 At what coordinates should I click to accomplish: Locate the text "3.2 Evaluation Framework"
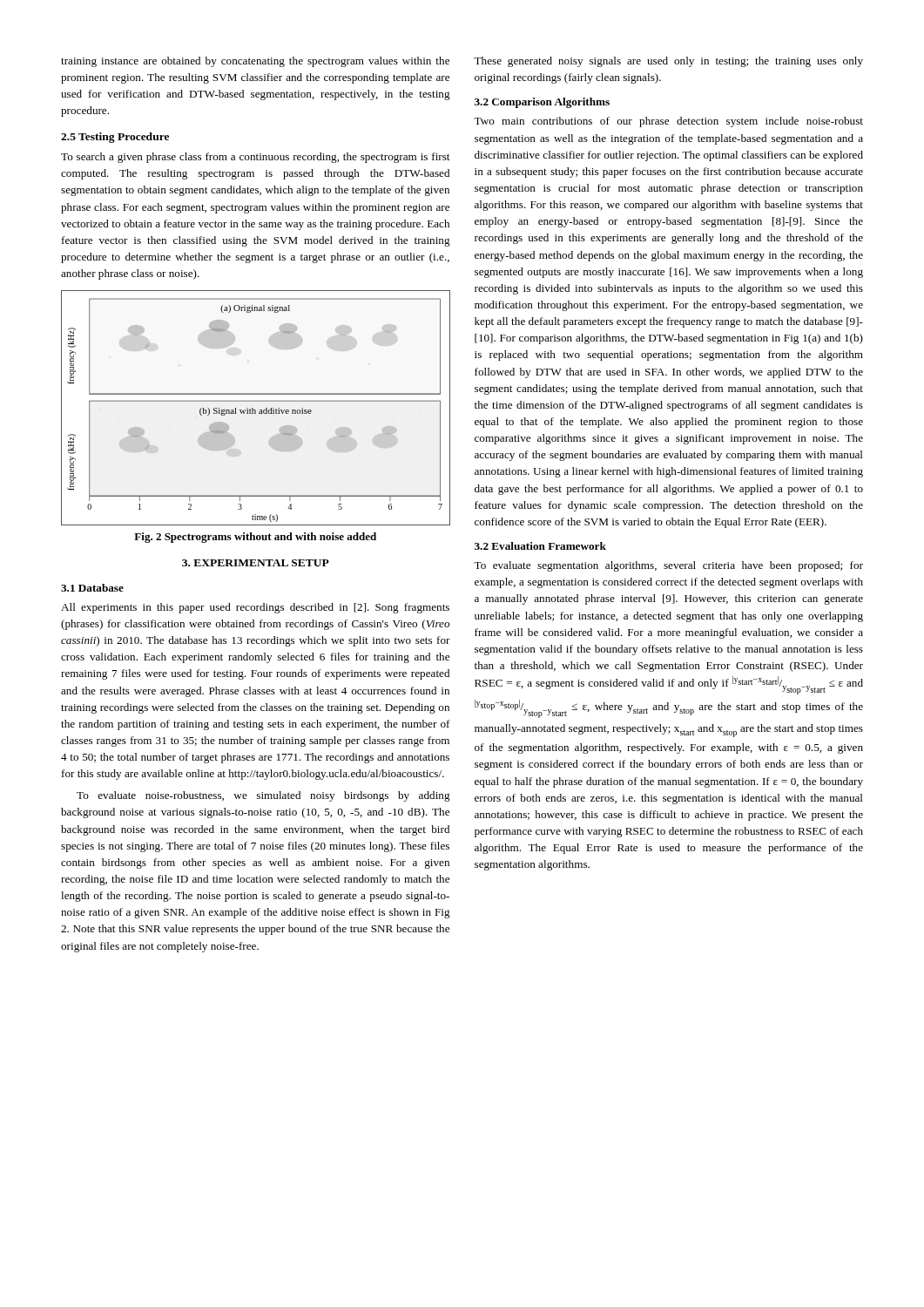pyautogui.click(x=540, y=546)
